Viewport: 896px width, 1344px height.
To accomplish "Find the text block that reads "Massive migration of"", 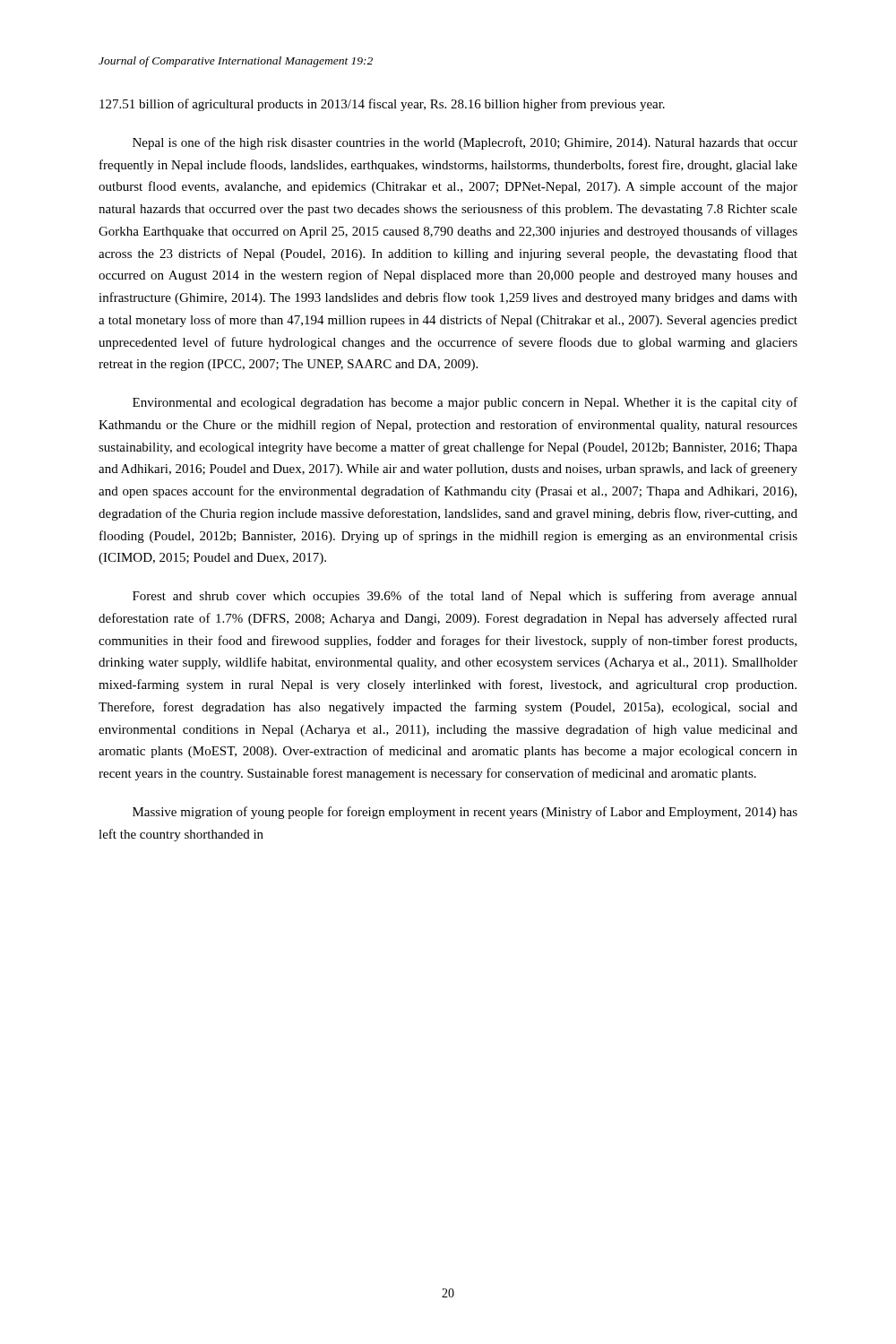I will pyautogui.click(x=448, y=823).
